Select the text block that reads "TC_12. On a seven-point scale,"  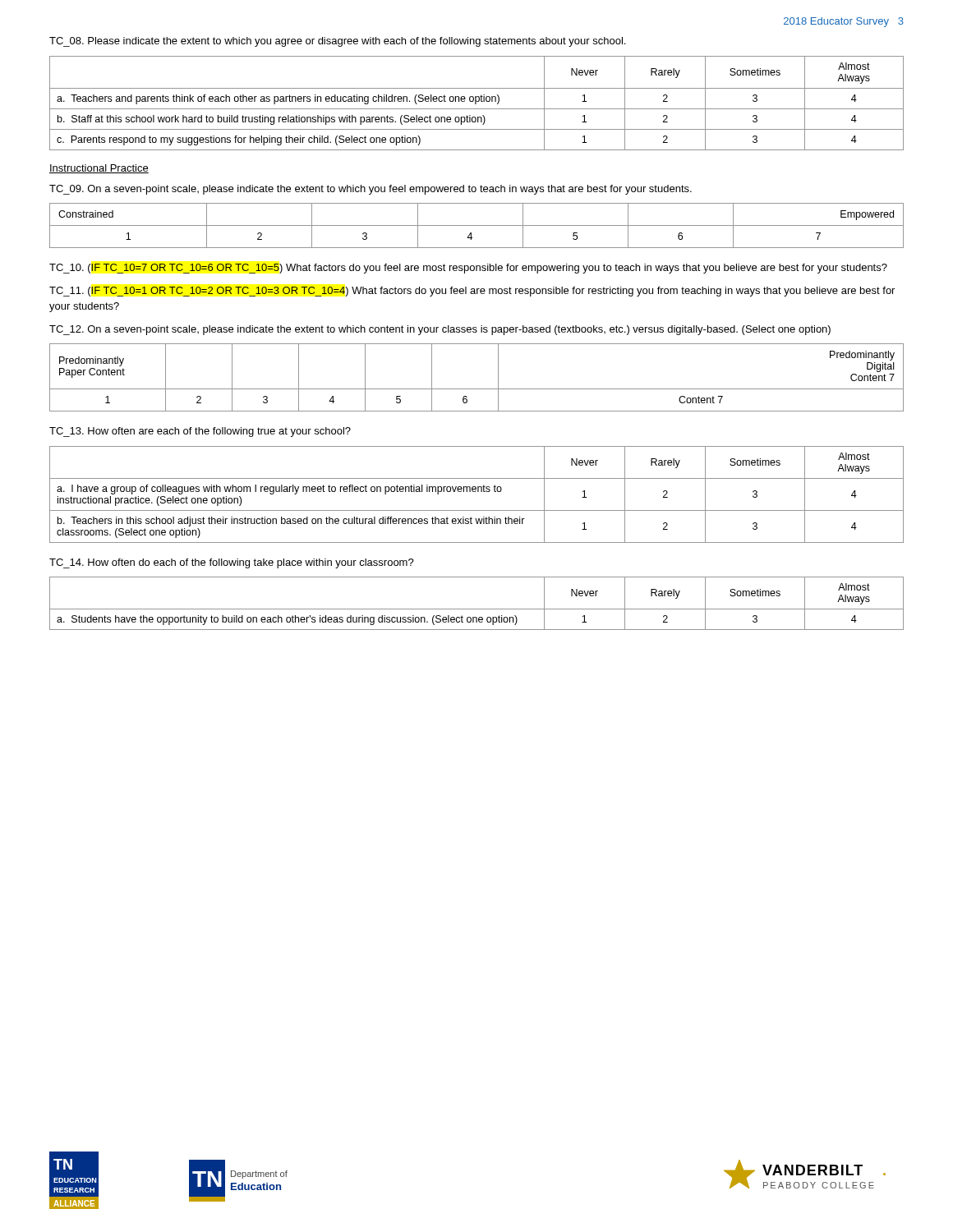click(x=440, y=329)
